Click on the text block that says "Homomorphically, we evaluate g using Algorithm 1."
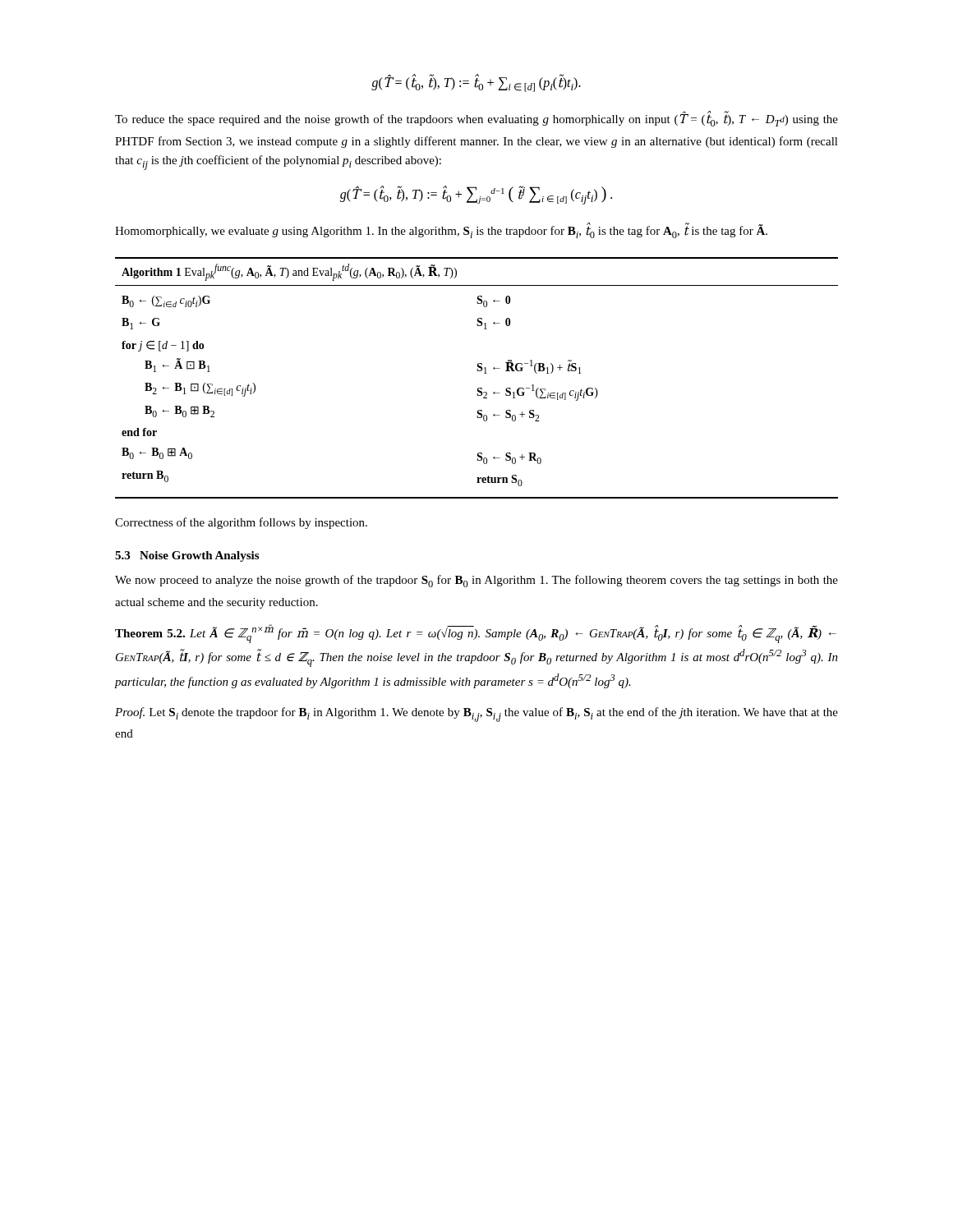Image resolution: width=953 pixels, height=1232 pixels. point(442,233)
